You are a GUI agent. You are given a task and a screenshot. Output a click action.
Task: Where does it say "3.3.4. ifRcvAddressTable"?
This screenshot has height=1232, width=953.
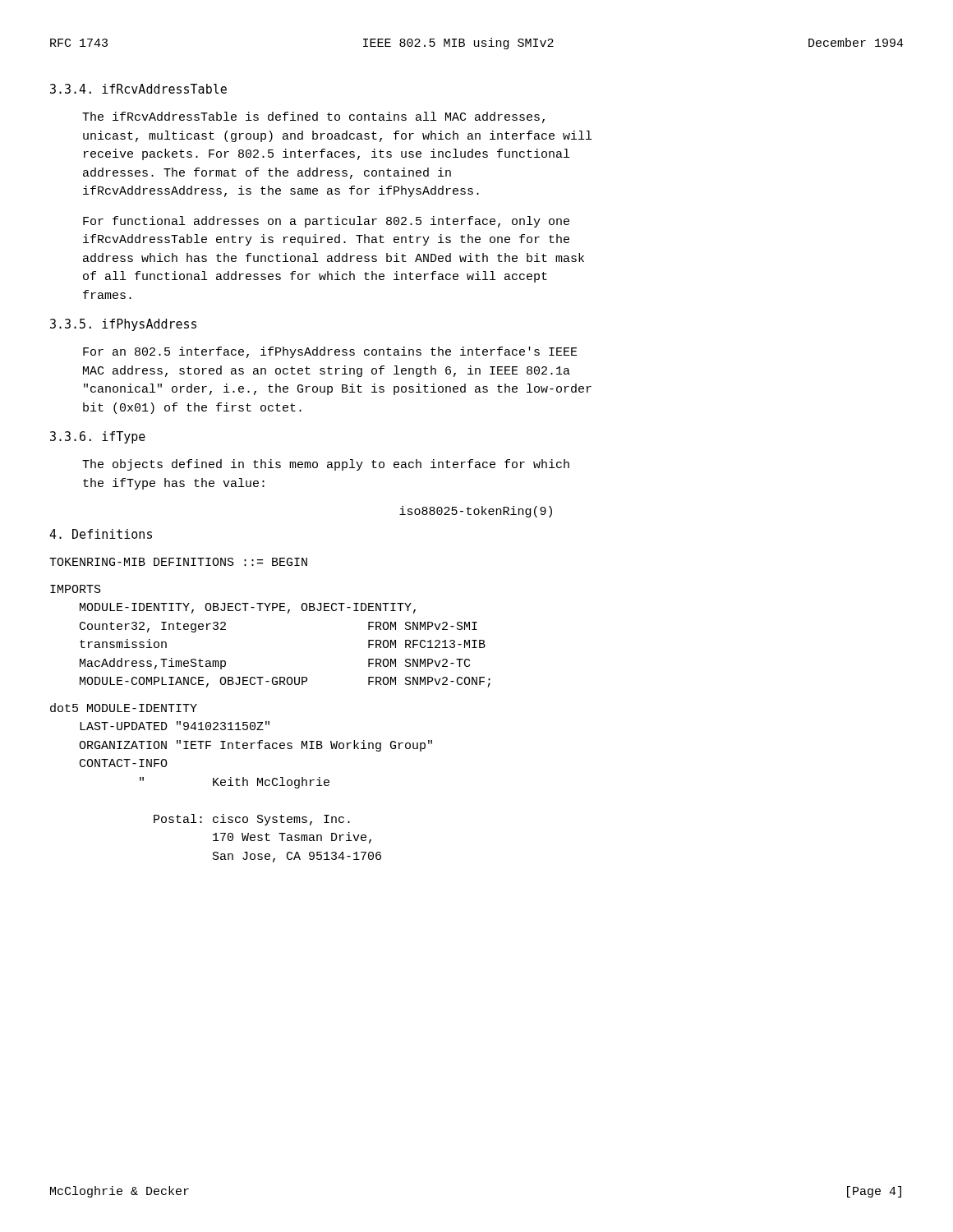click(138, 90)
